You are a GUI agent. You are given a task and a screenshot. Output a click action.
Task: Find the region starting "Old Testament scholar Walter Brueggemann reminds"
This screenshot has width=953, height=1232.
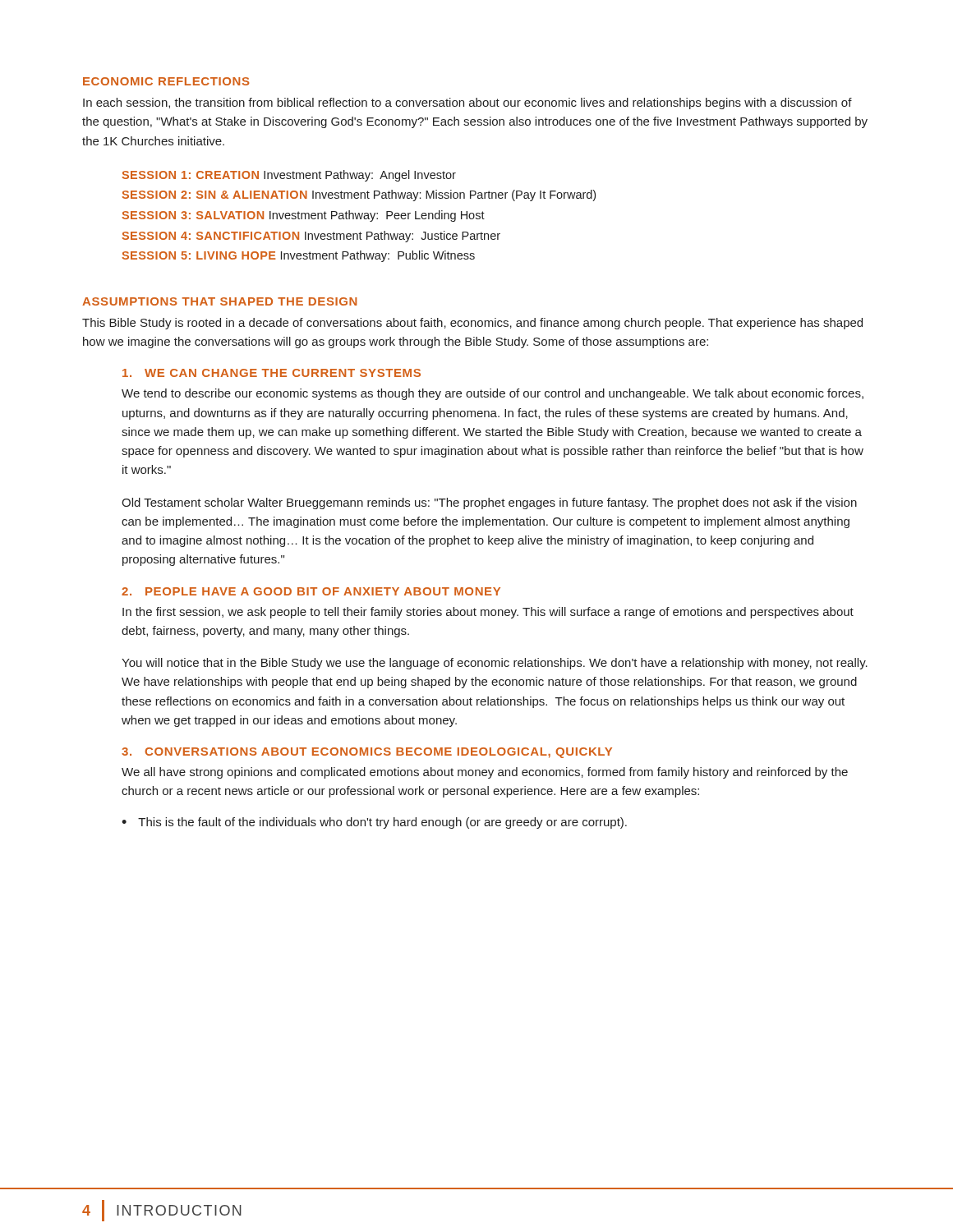pyautogui.click(x=489, y=531)
